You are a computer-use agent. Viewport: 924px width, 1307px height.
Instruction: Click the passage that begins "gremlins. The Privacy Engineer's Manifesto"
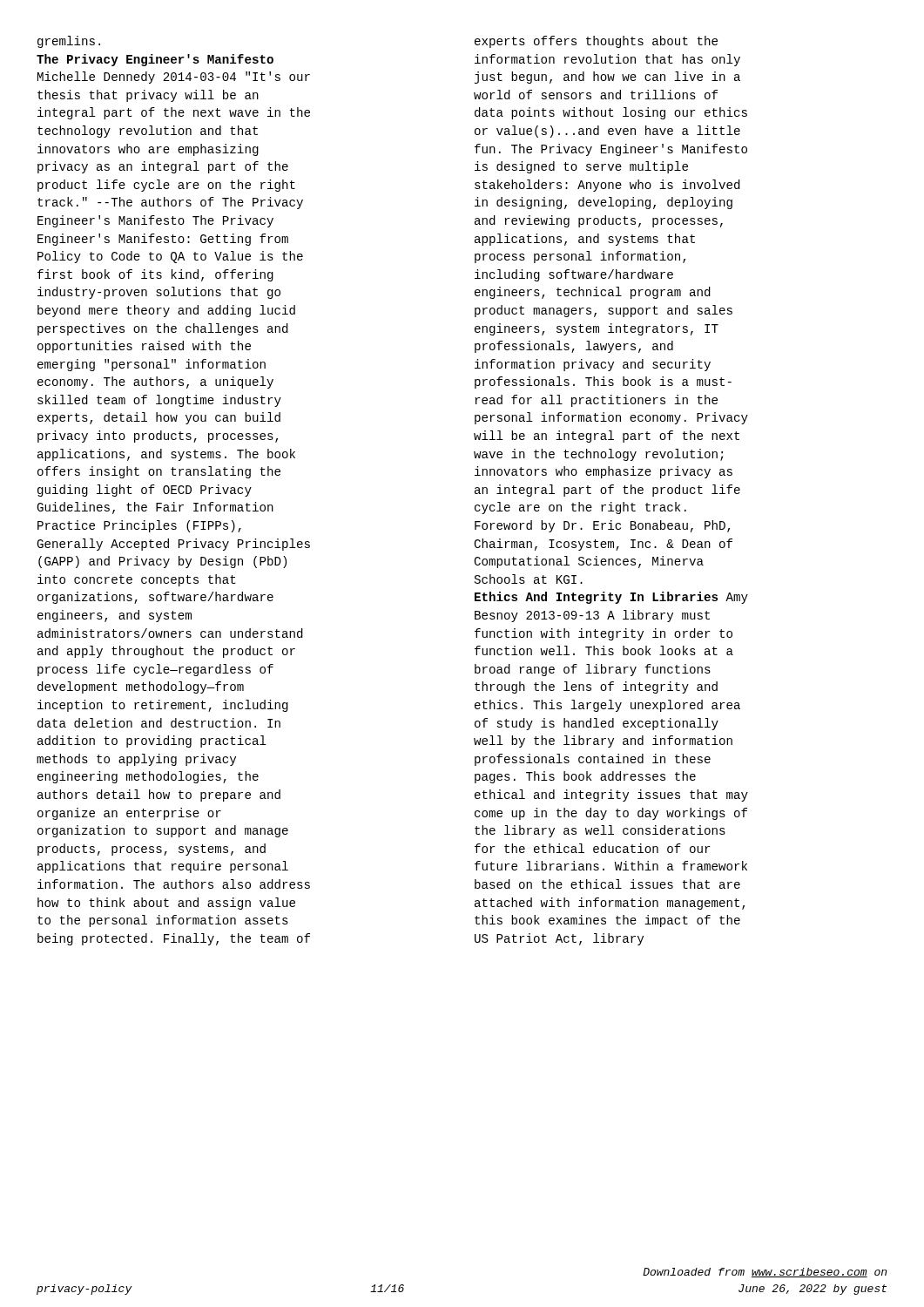click(x=174, y=490)
